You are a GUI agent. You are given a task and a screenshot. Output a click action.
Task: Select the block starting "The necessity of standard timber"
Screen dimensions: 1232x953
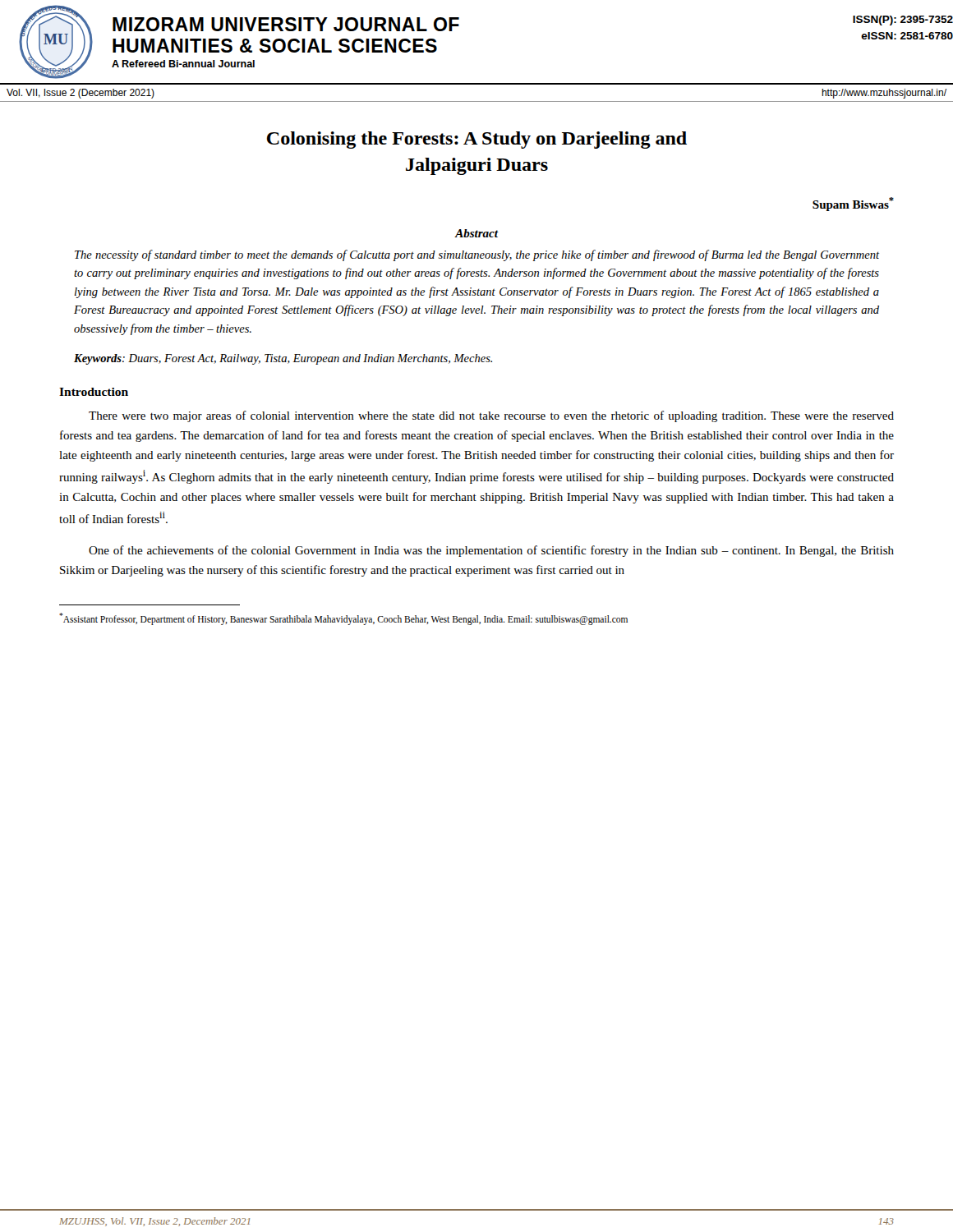[x=476, y=291]
